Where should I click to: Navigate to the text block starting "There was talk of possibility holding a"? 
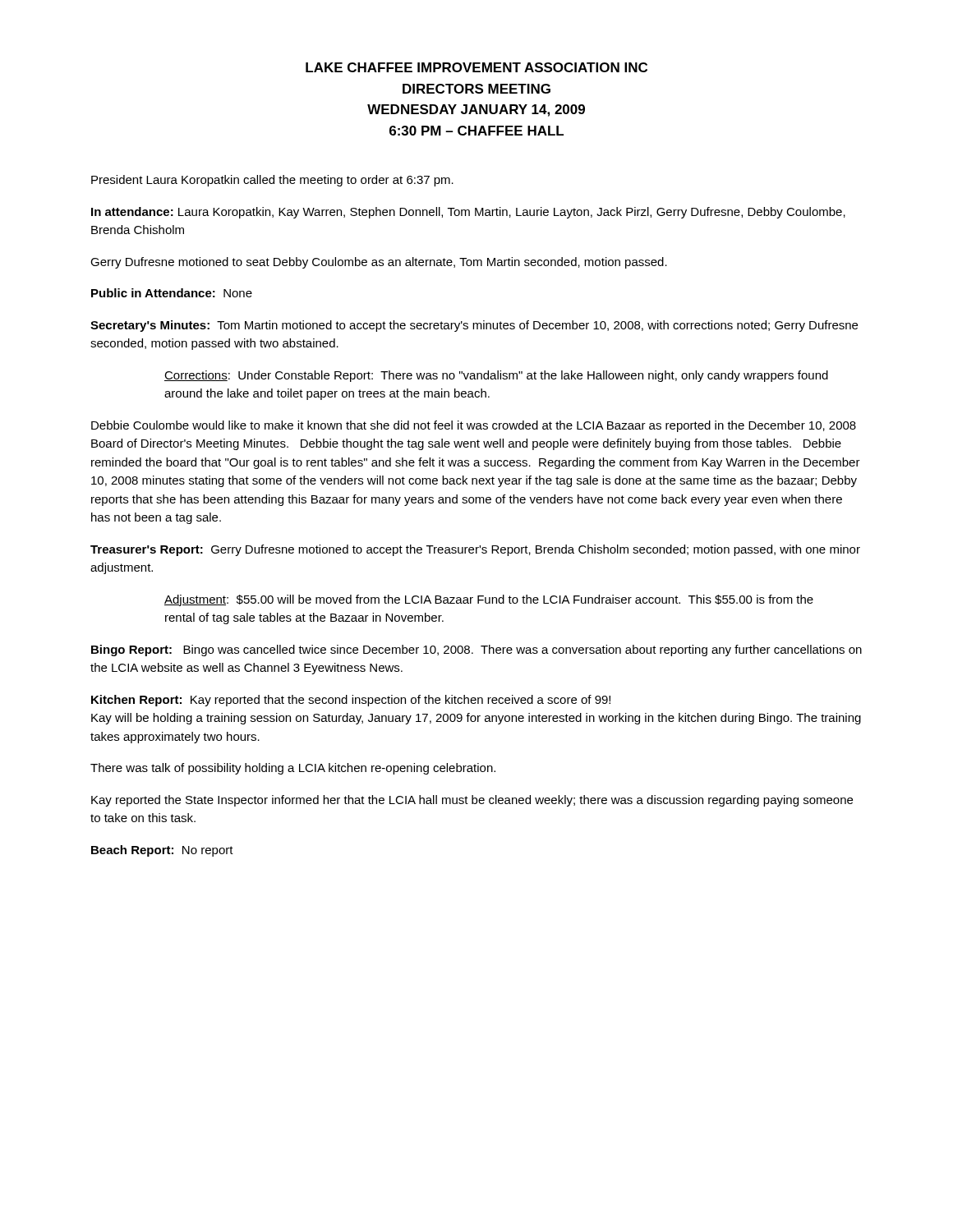point(293,768)
